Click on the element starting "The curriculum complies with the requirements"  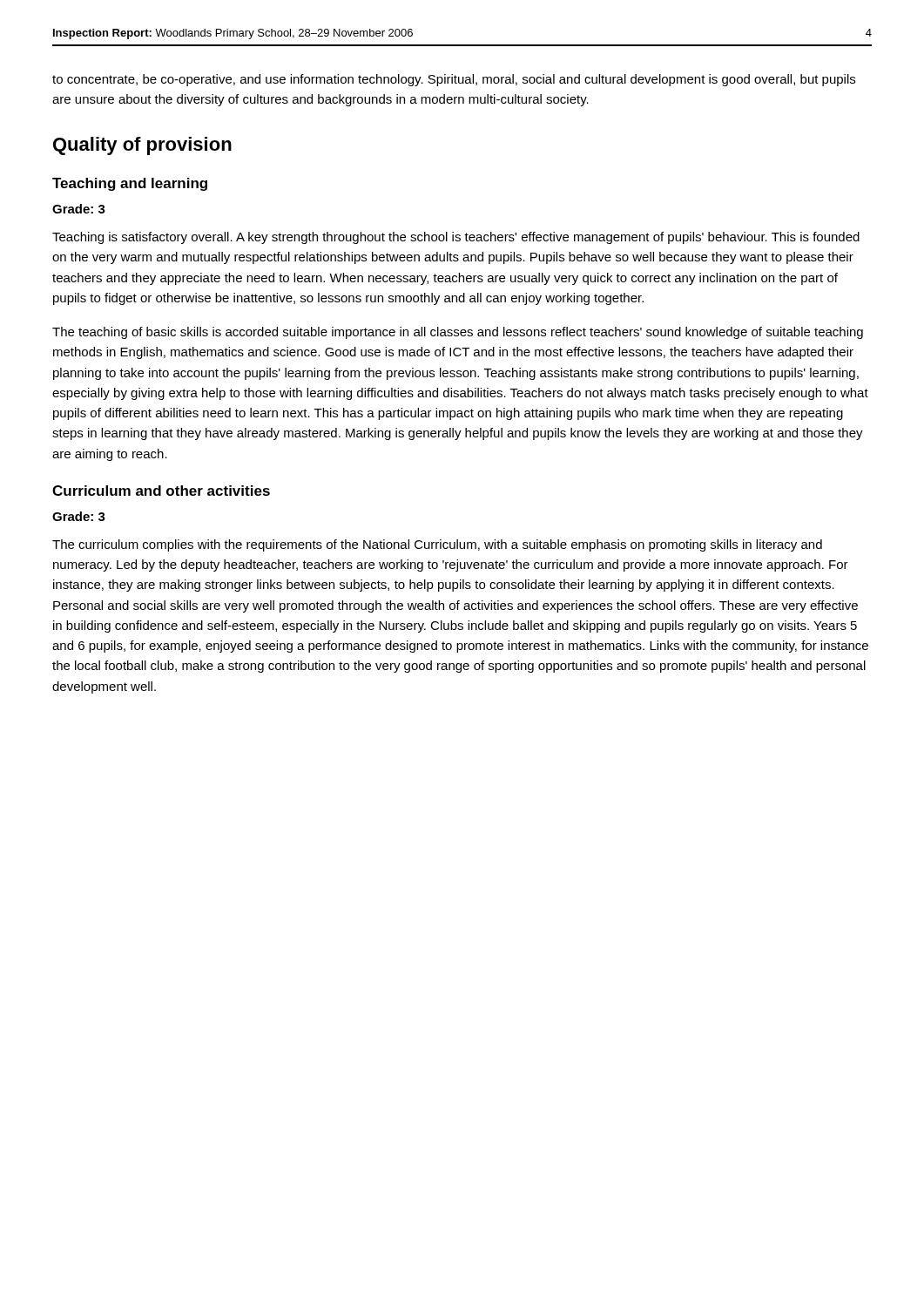point(461,615)
